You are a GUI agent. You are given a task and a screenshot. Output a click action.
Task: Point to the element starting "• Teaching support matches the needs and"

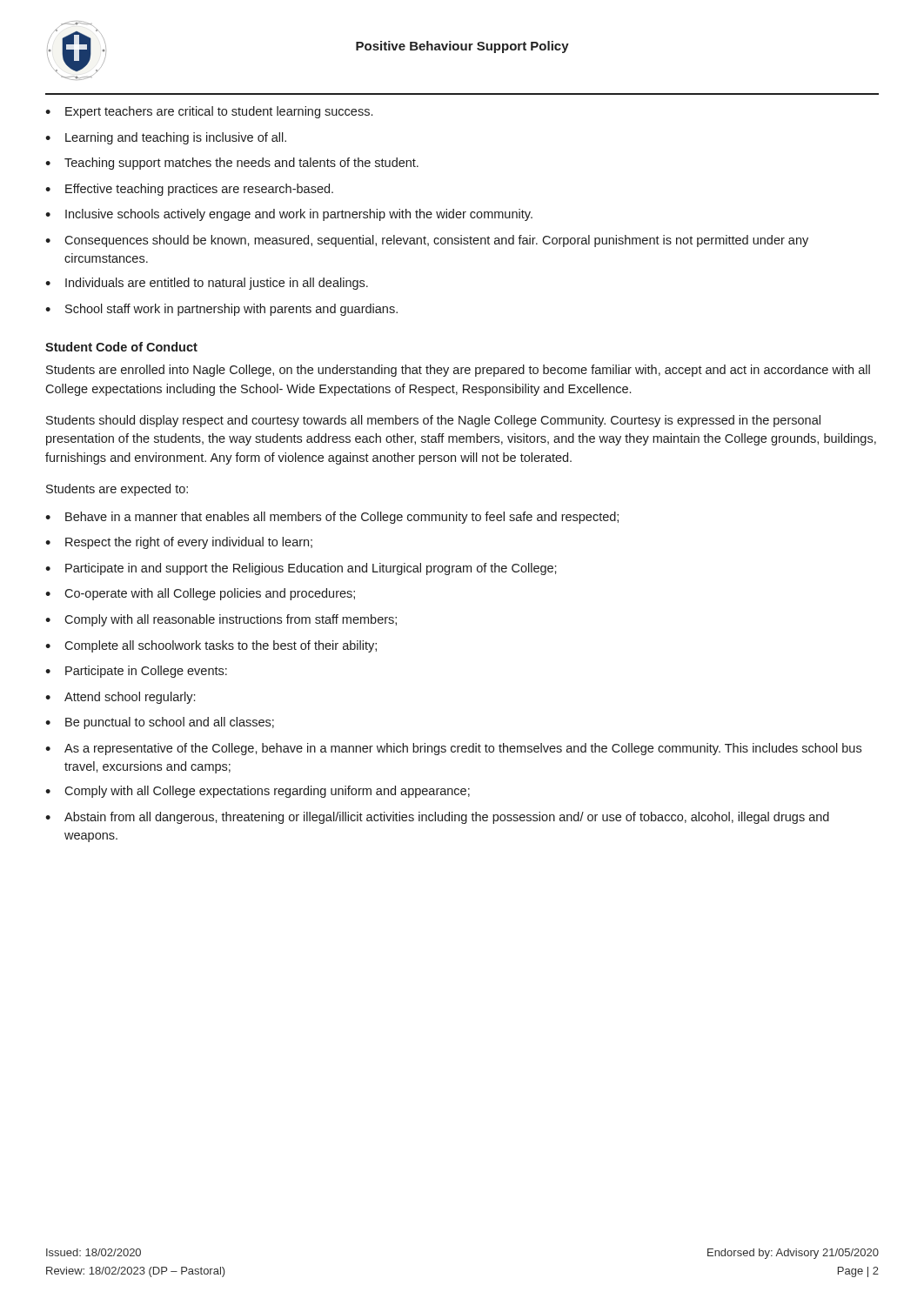pyautogui.click(x=232, y=164)
